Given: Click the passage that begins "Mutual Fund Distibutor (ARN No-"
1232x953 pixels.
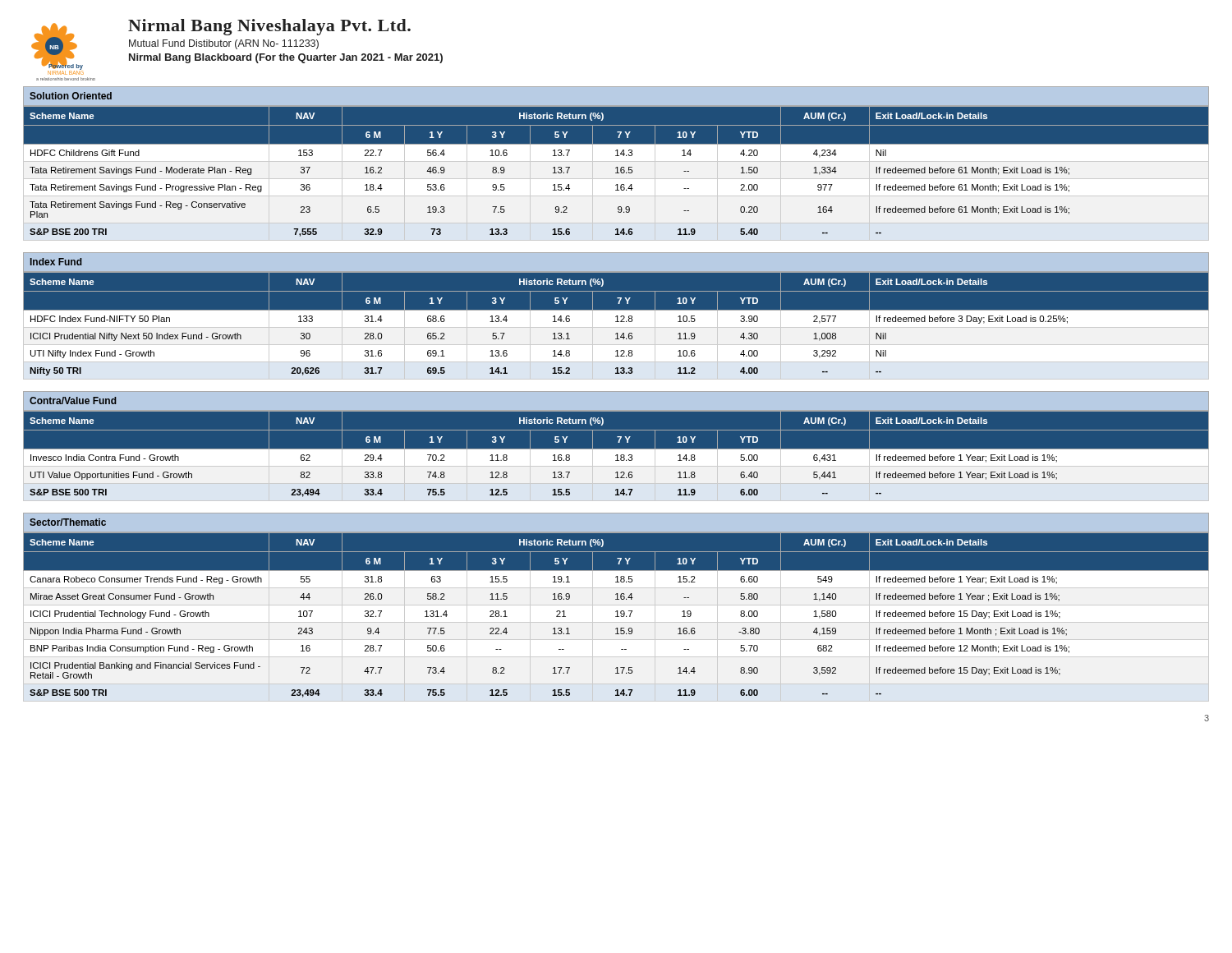Looking at the screenshot, I should point(224,44).
